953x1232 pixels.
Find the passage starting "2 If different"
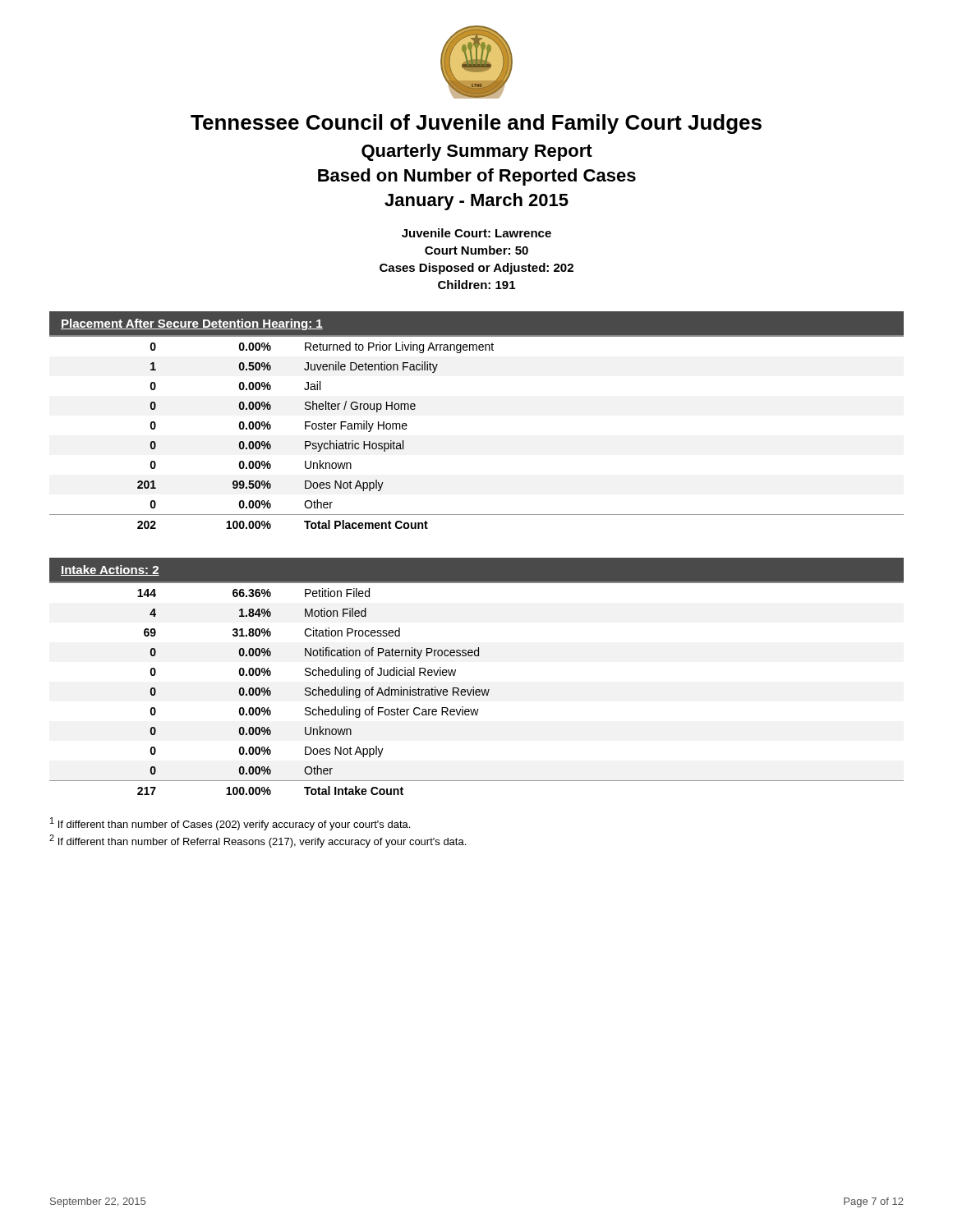point(258,840)
